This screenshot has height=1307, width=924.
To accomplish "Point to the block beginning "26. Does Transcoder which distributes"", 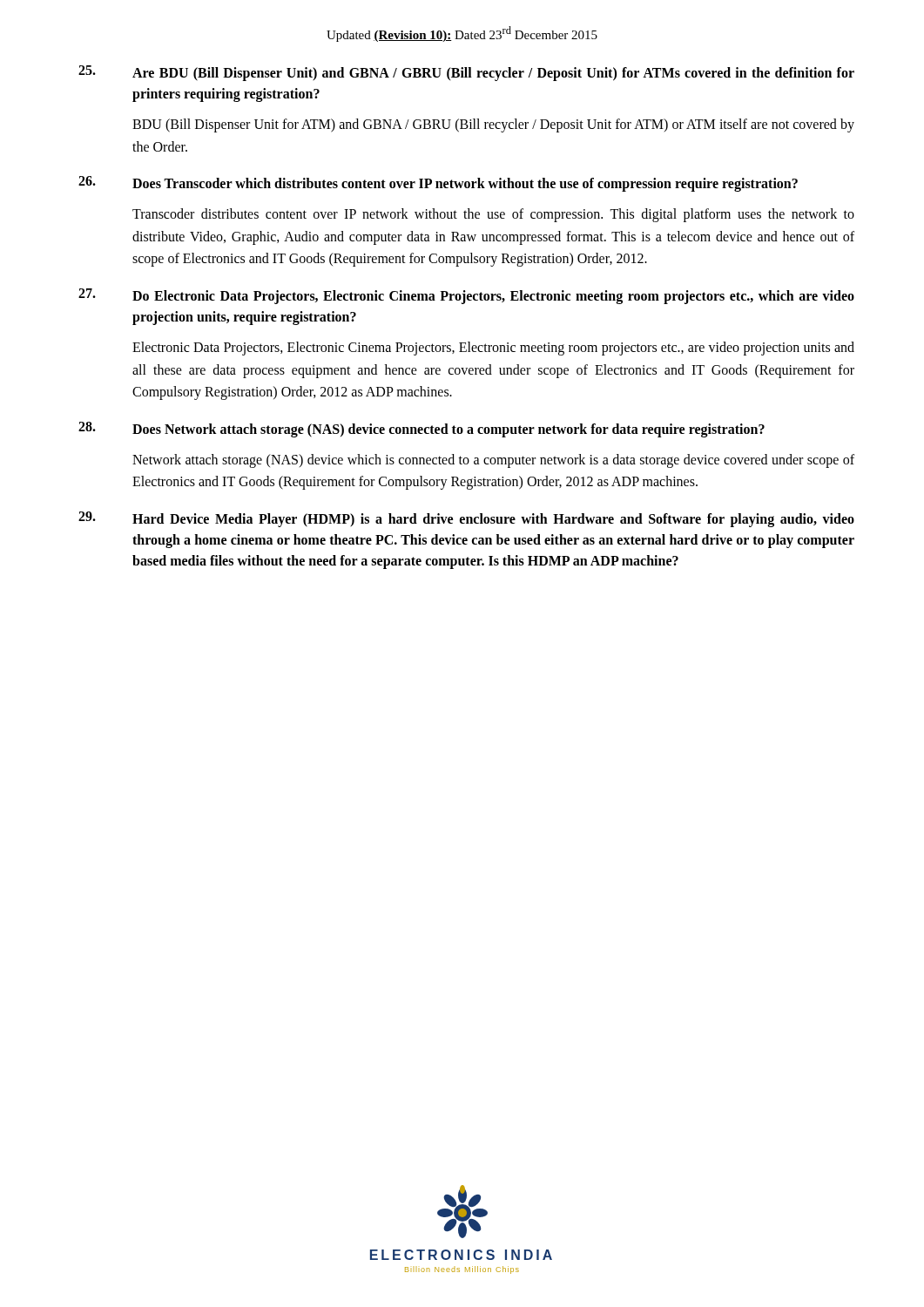I will pos(466,222).
